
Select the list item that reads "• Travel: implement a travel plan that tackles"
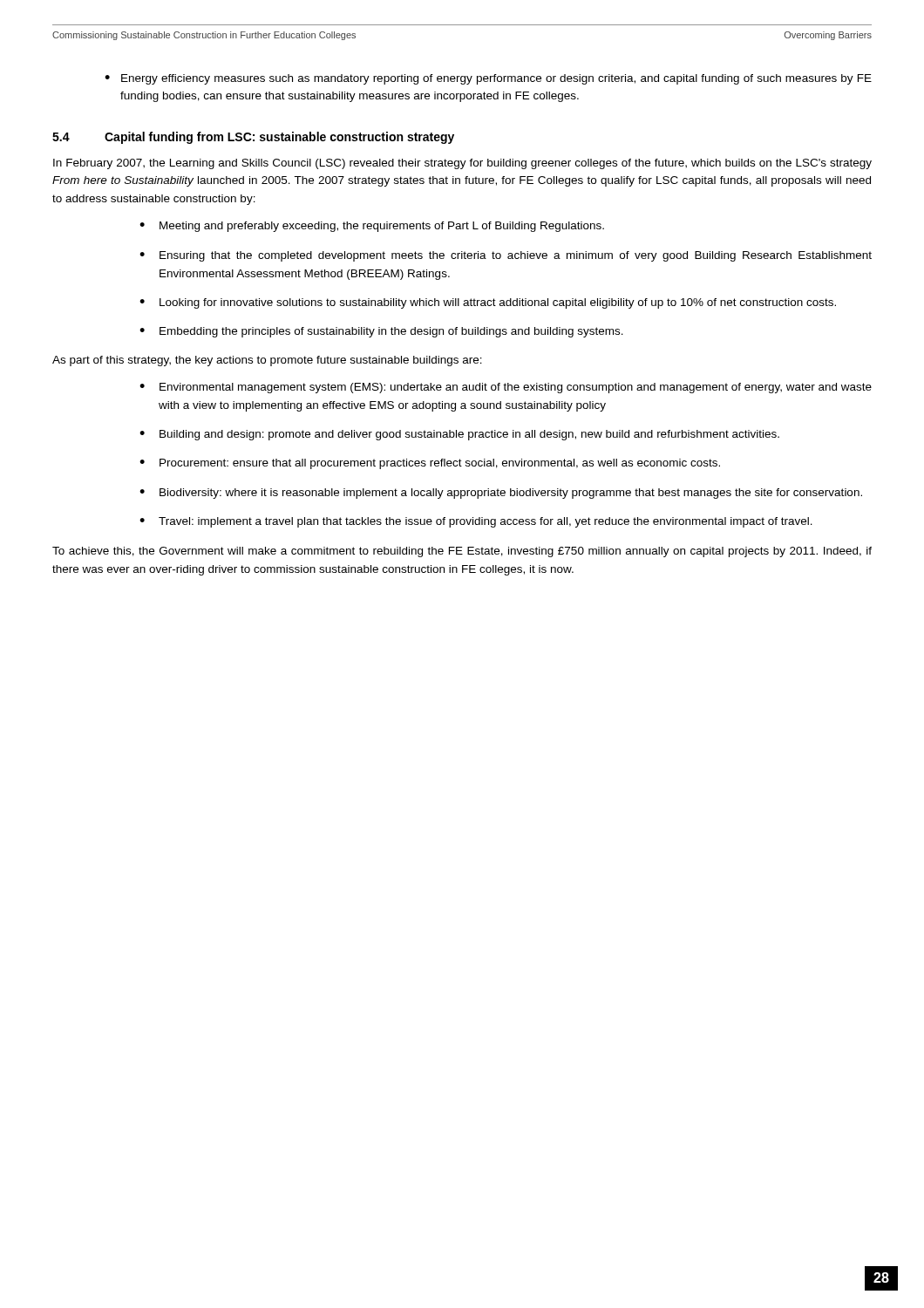coord(476,522)
